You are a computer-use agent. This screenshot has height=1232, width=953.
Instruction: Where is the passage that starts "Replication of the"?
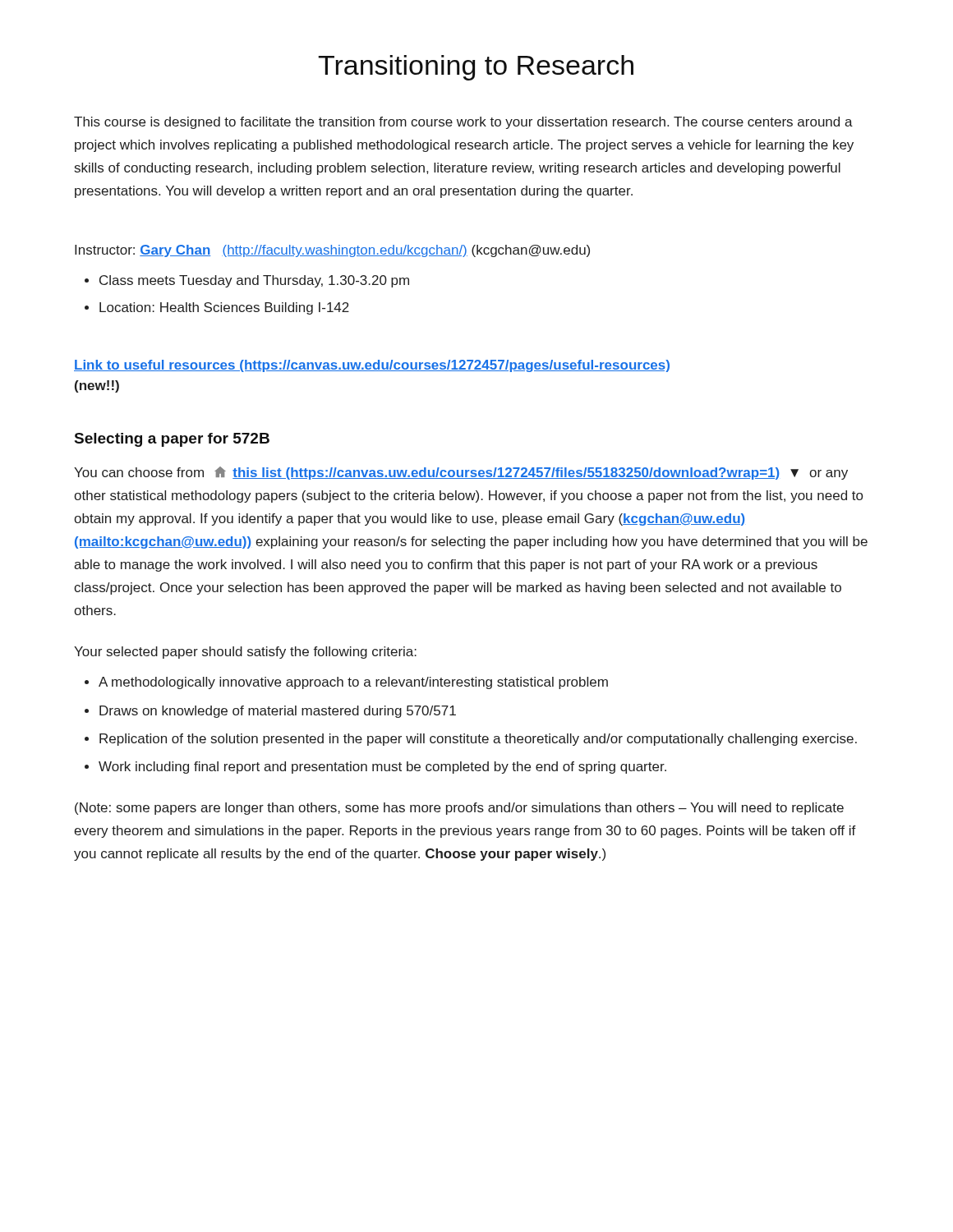click(489, 739)
